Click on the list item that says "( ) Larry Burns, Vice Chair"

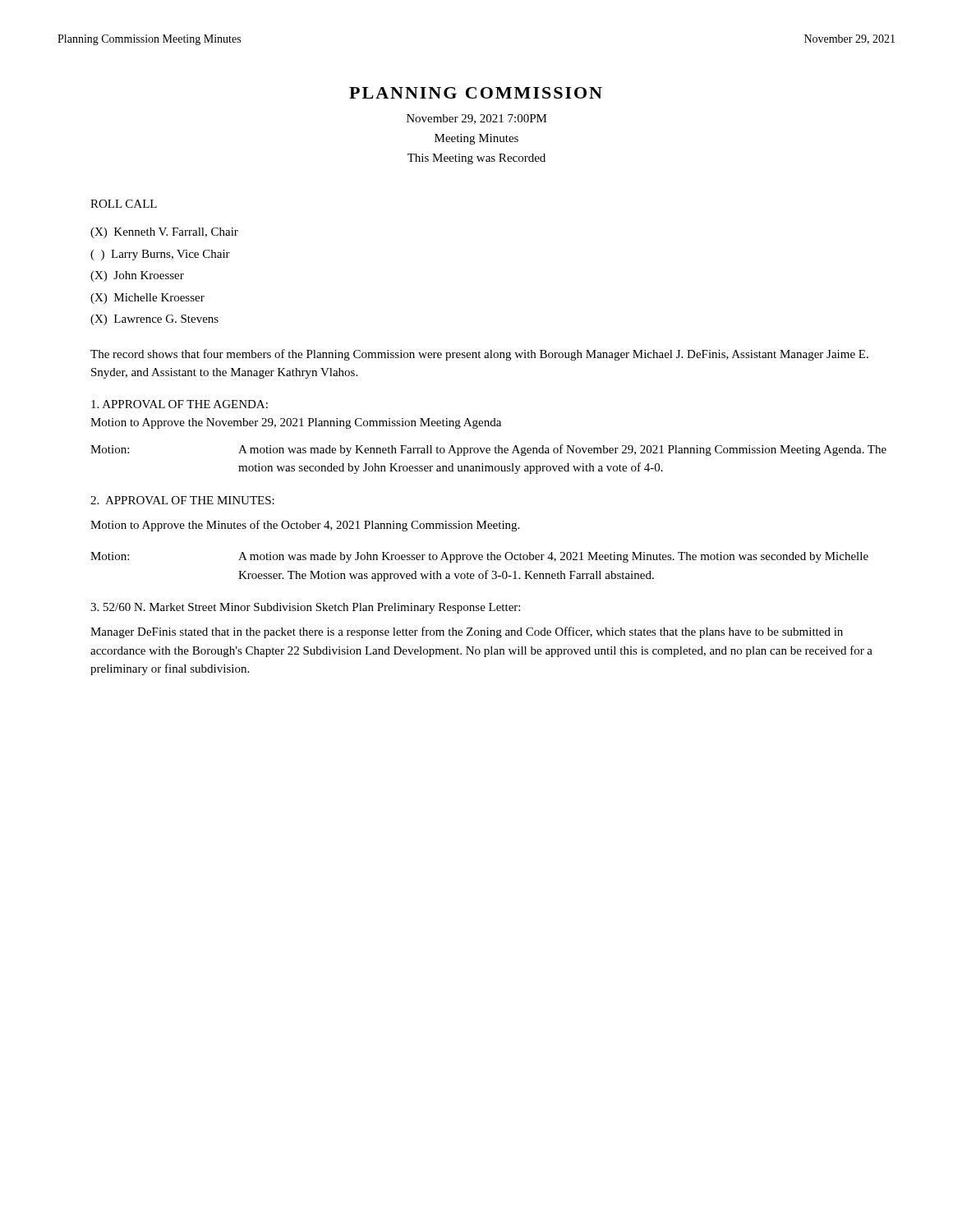tap(160, 253)
